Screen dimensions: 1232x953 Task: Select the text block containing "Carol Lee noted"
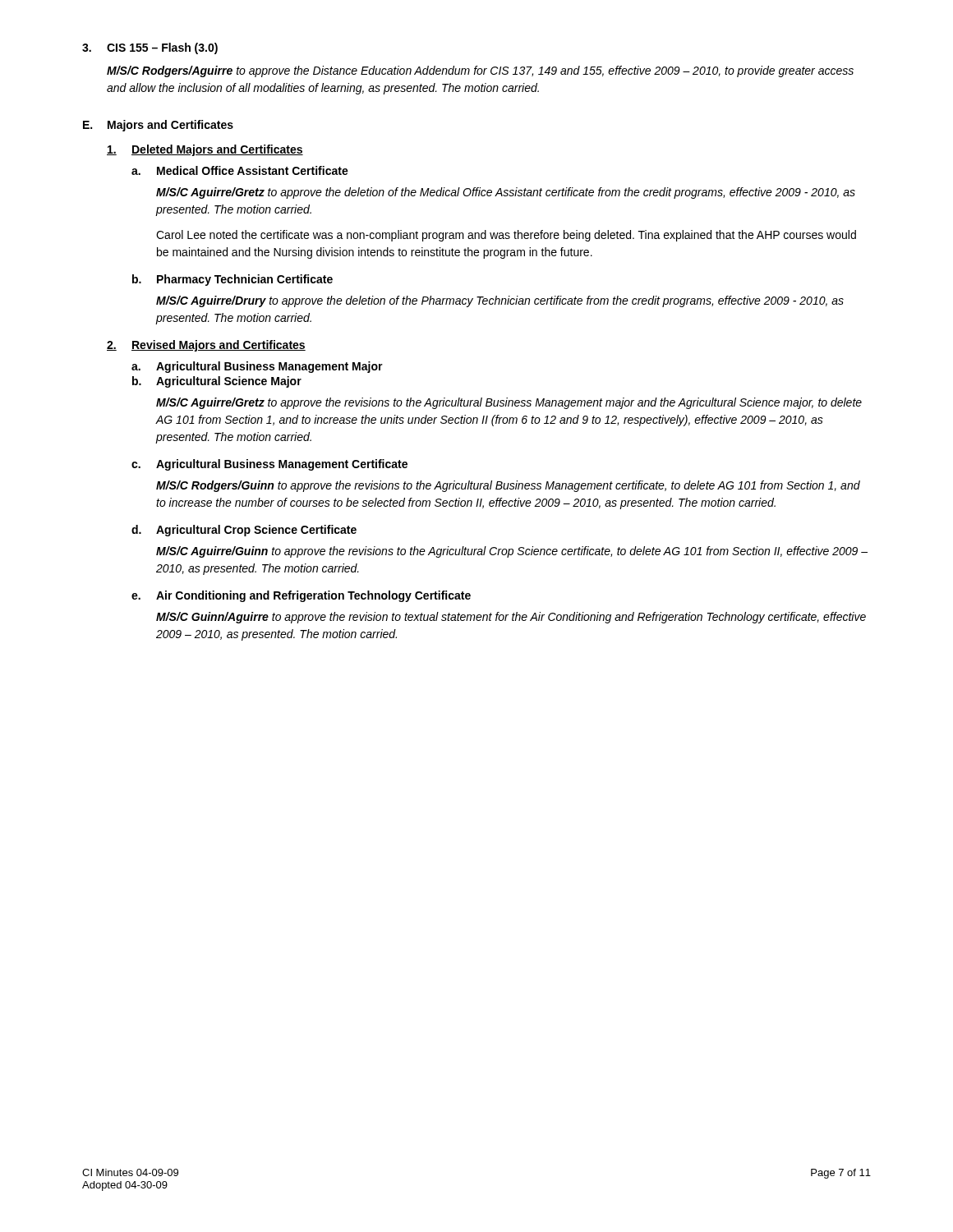506,244
